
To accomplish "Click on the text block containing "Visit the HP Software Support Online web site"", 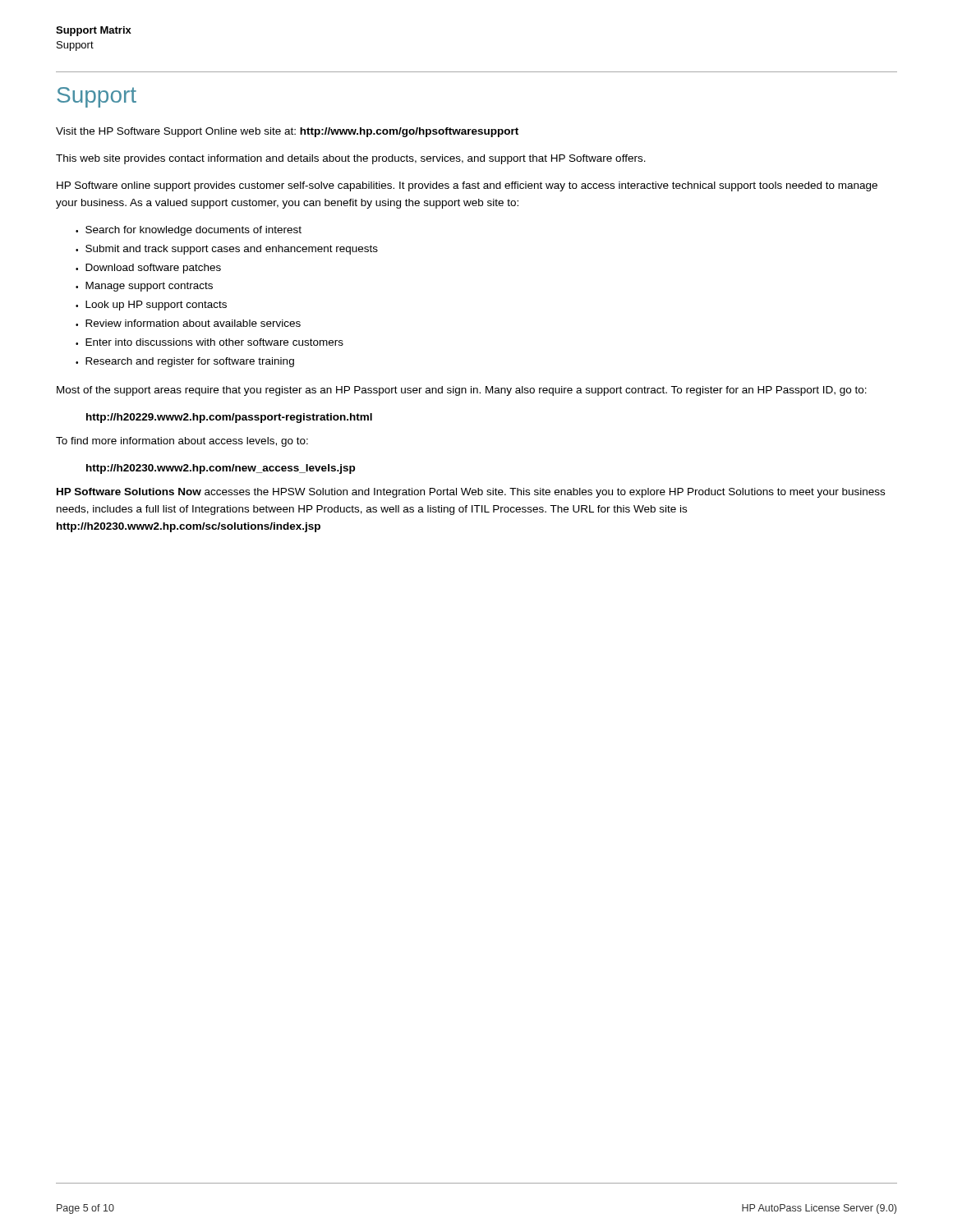I will point(287,131).
